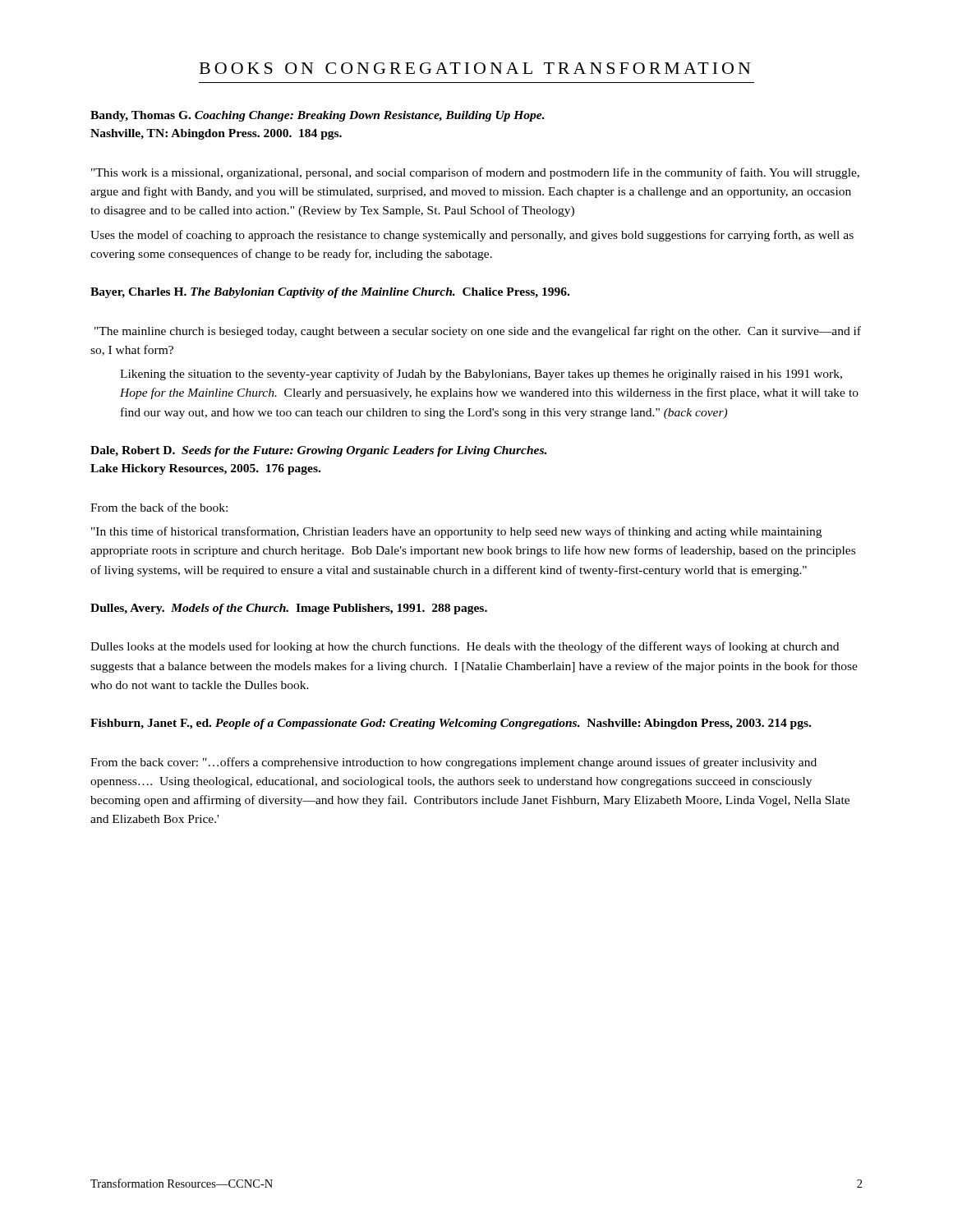Point to the element starting "From the back of the book:"
Screen dimensions: 1232x953
point(476,538)
